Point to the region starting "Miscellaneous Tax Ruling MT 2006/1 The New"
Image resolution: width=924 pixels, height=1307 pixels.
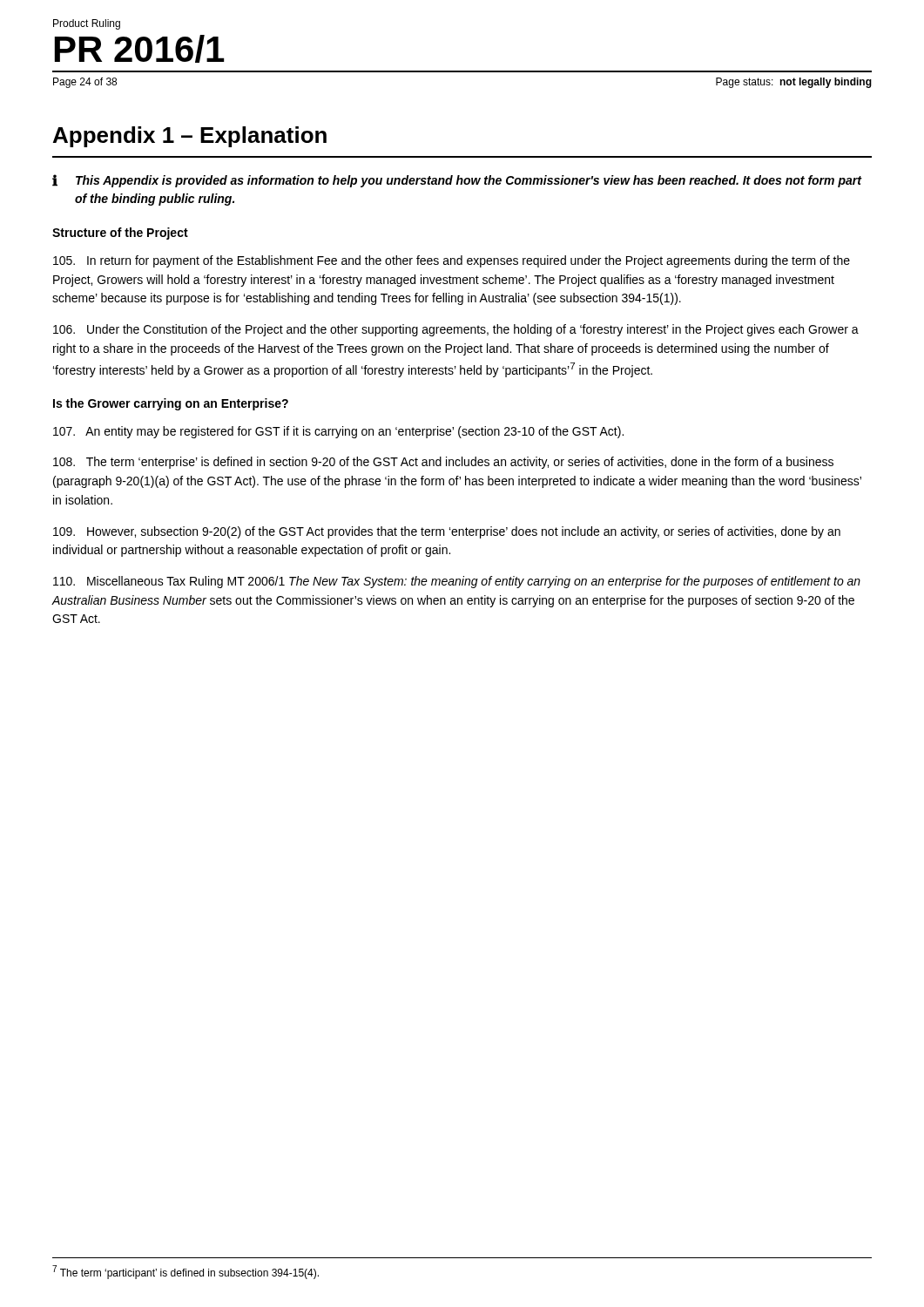coord(462,601)
